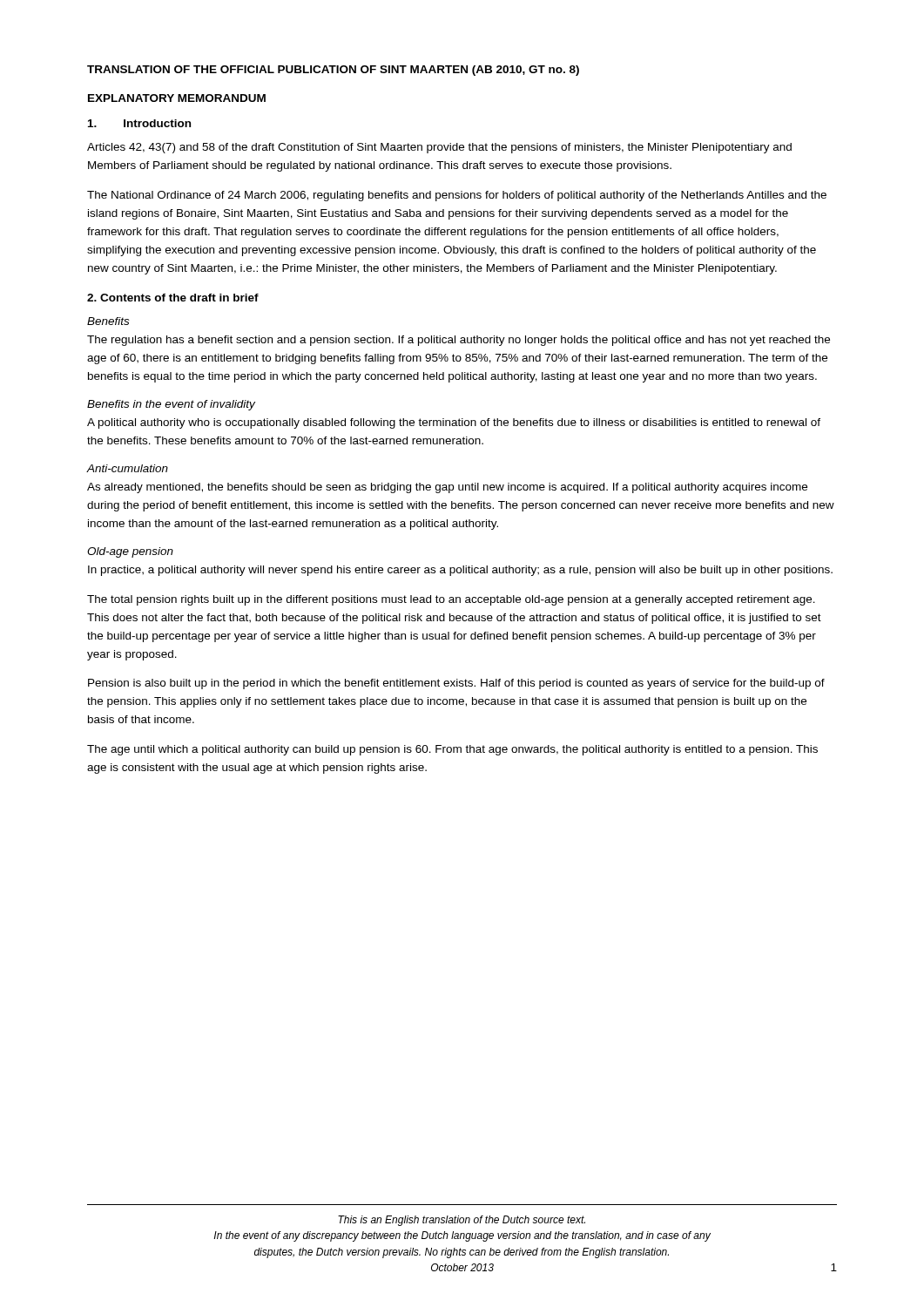Where is the passage that starts "Articles 42, 43(7) and"?
The image size is (924, 1307).
pyautogui.click(x=440, y=156)
